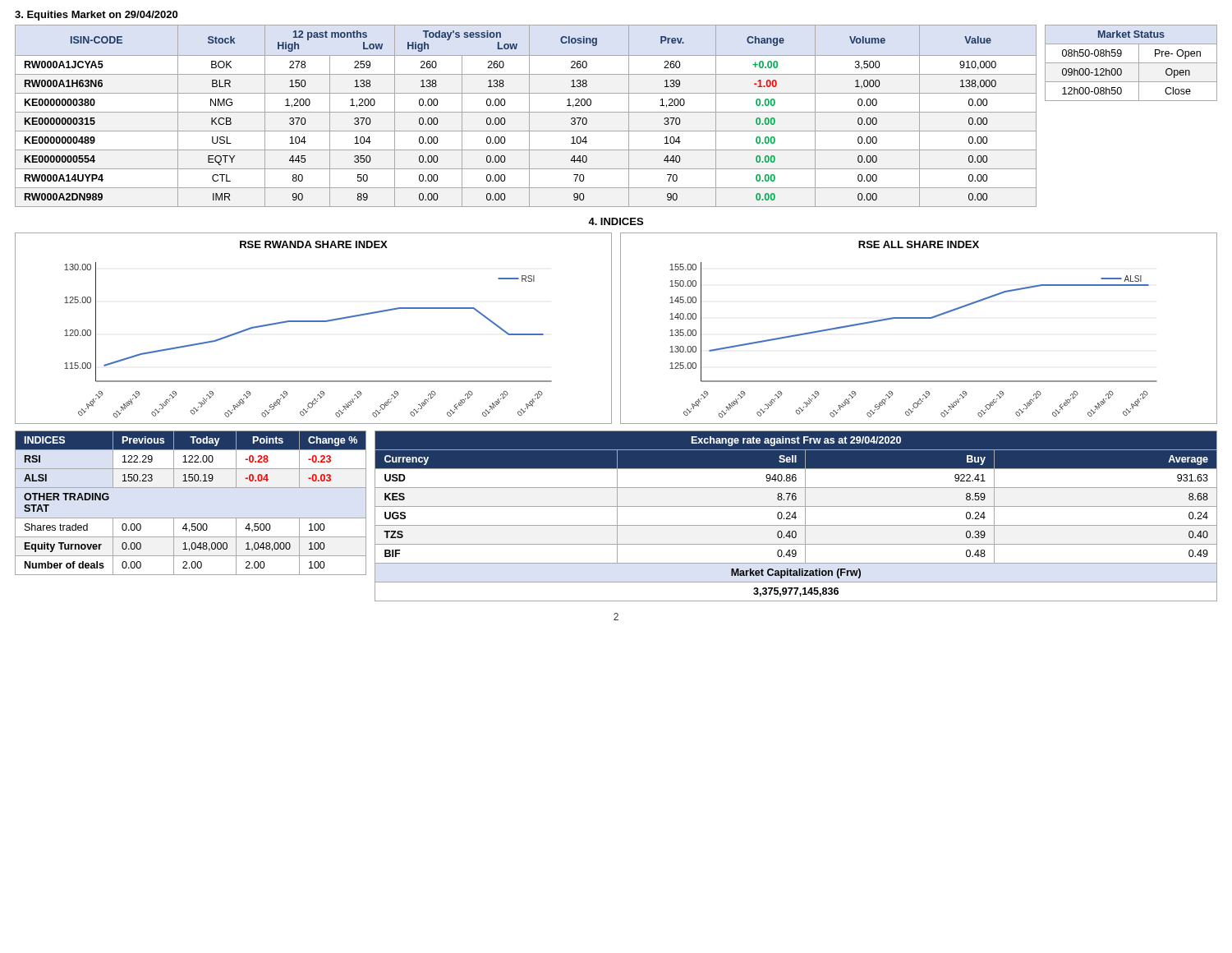1232x953 pixels.
Task: Navigate to the block starting "3. Equities Market on 29/04/2020"
Action: (x=96, y=14)
